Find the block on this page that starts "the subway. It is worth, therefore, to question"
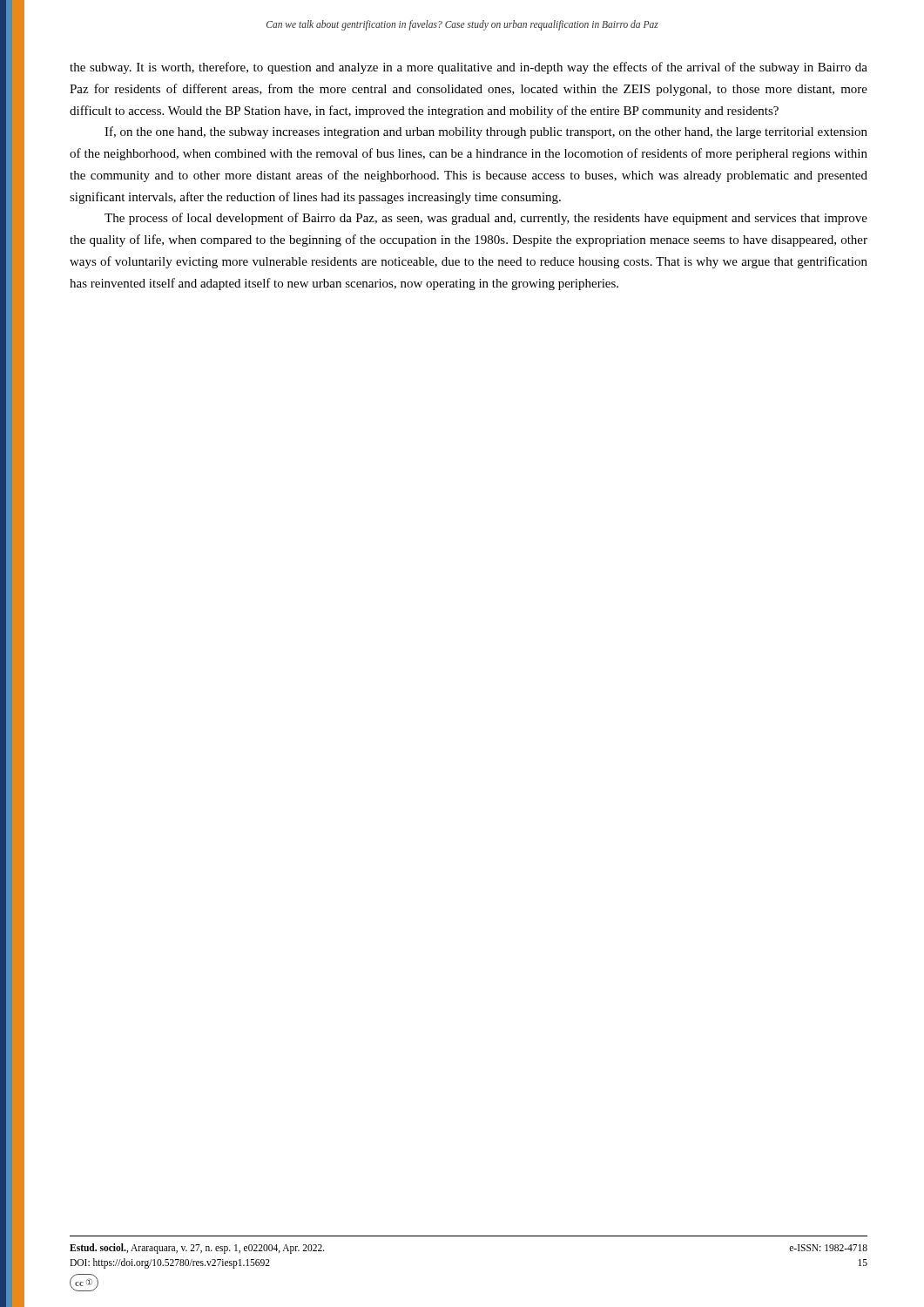Screen dimensions: 1307x924 pos(469,175)
